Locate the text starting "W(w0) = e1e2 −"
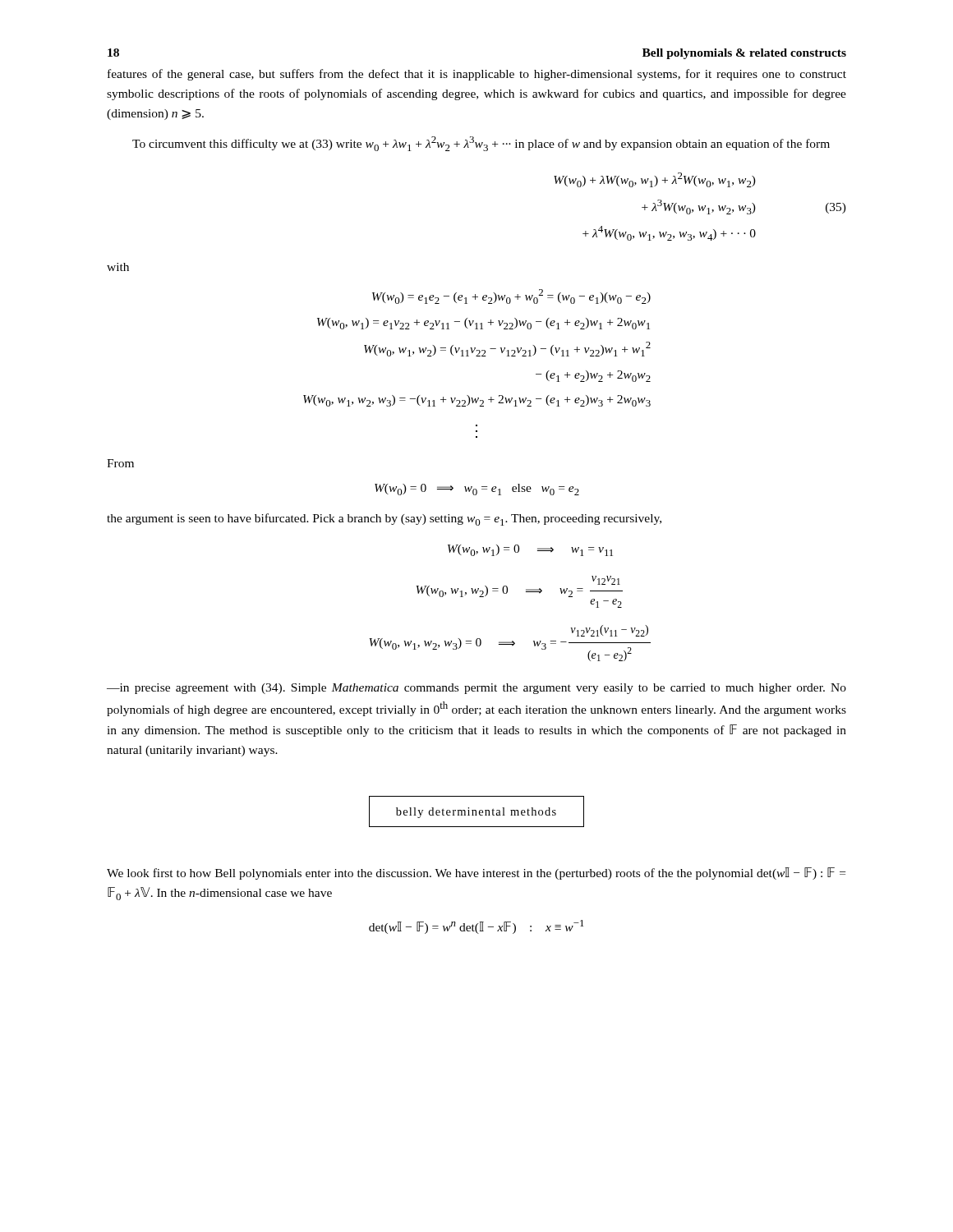Image resolution: width=953 pixels, height=1232 pixels. point(476,364)
